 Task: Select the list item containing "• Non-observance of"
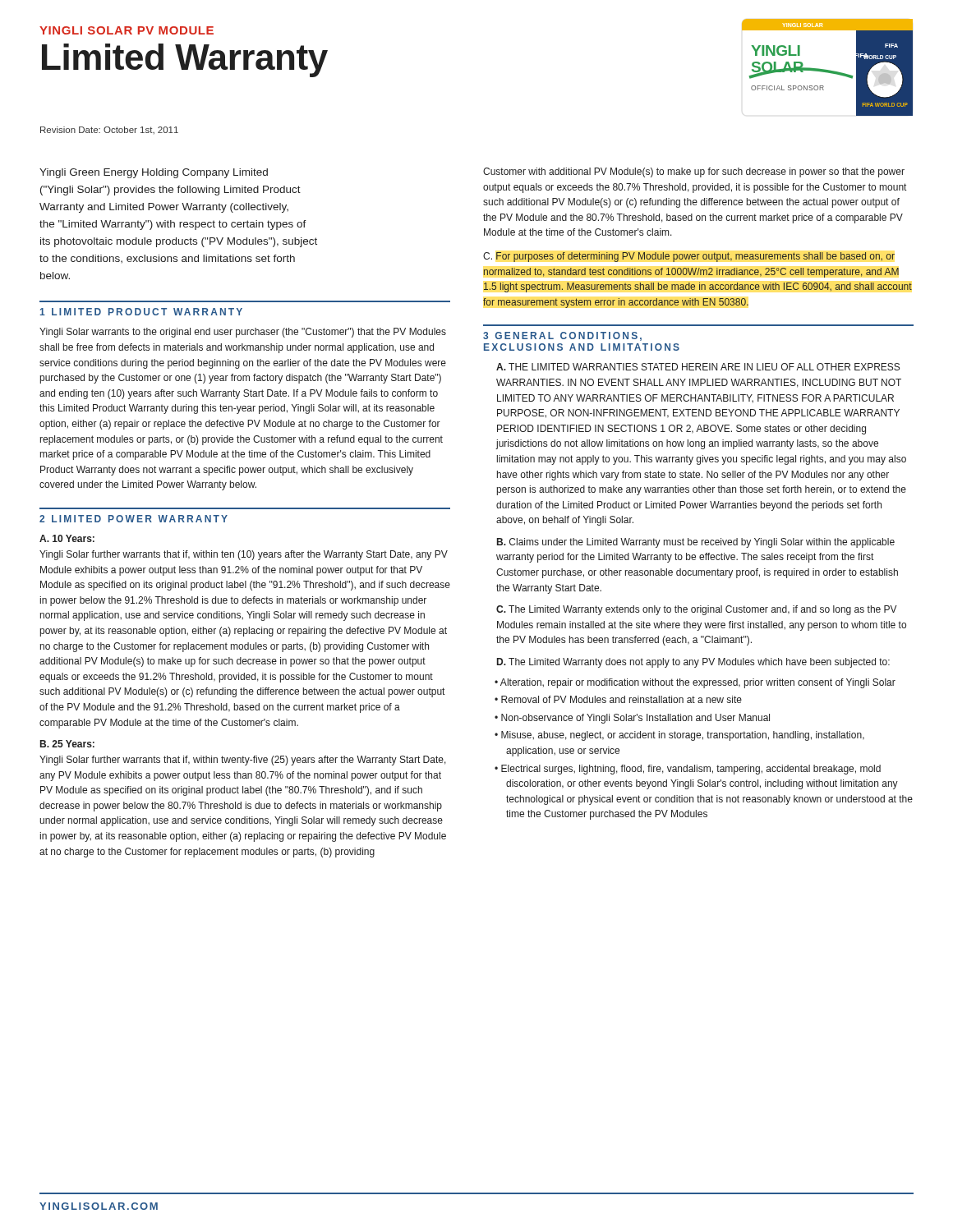(x=633, y=718)
